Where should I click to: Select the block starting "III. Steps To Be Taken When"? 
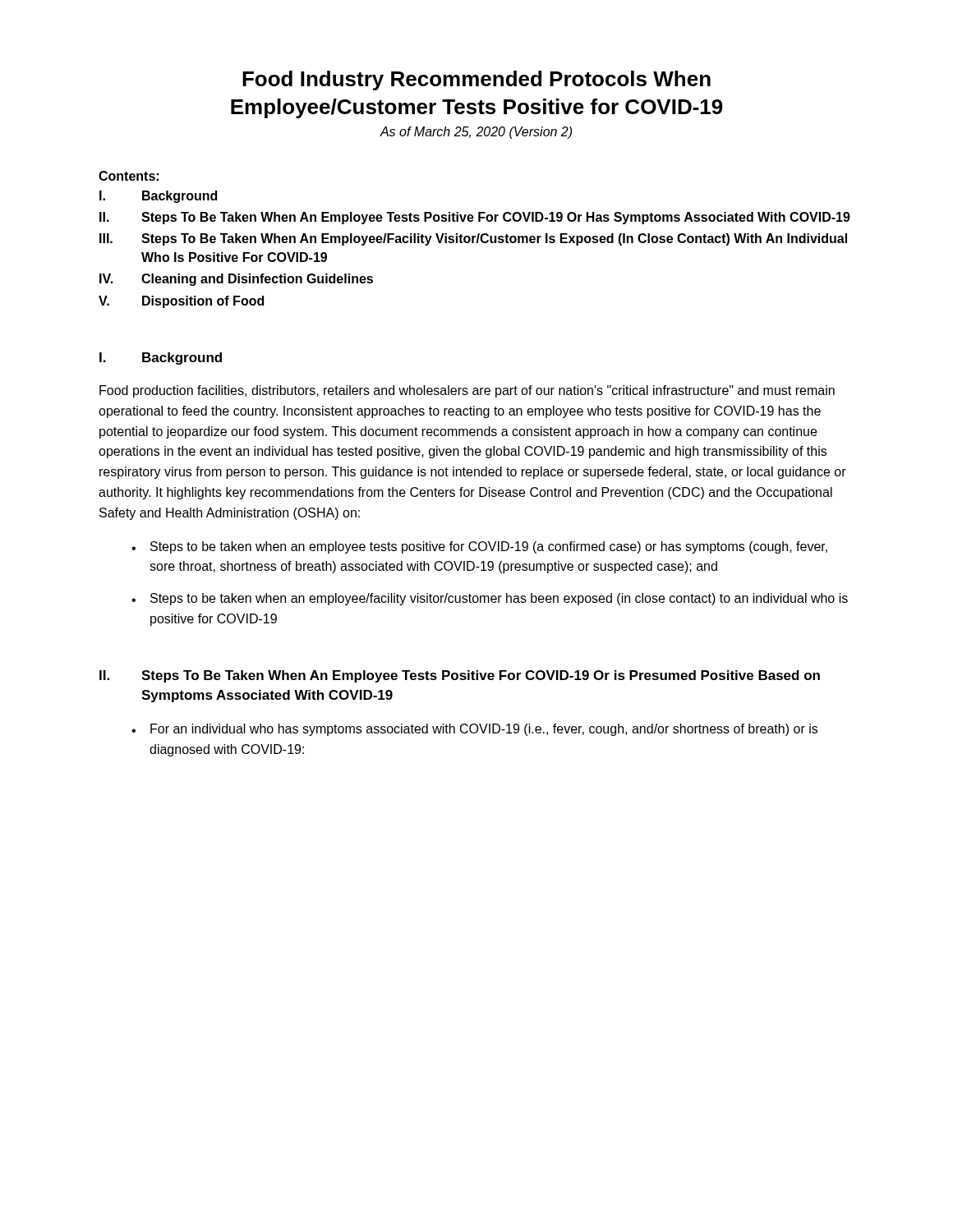tap(476, 249)
